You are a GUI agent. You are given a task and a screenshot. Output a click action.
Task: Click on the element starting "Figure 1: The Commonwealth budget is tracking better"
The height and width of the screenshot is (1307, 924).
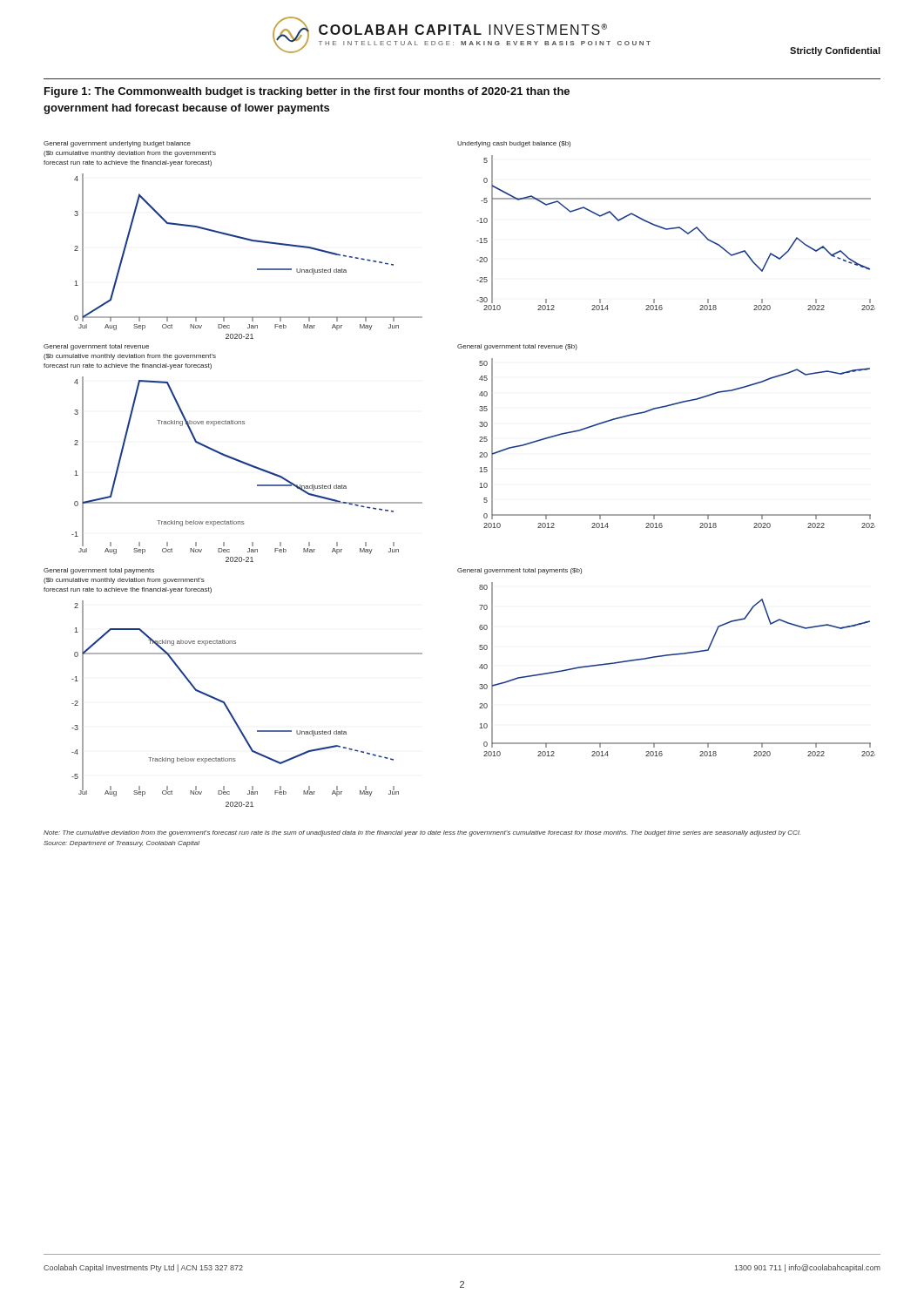click(307, 99)
